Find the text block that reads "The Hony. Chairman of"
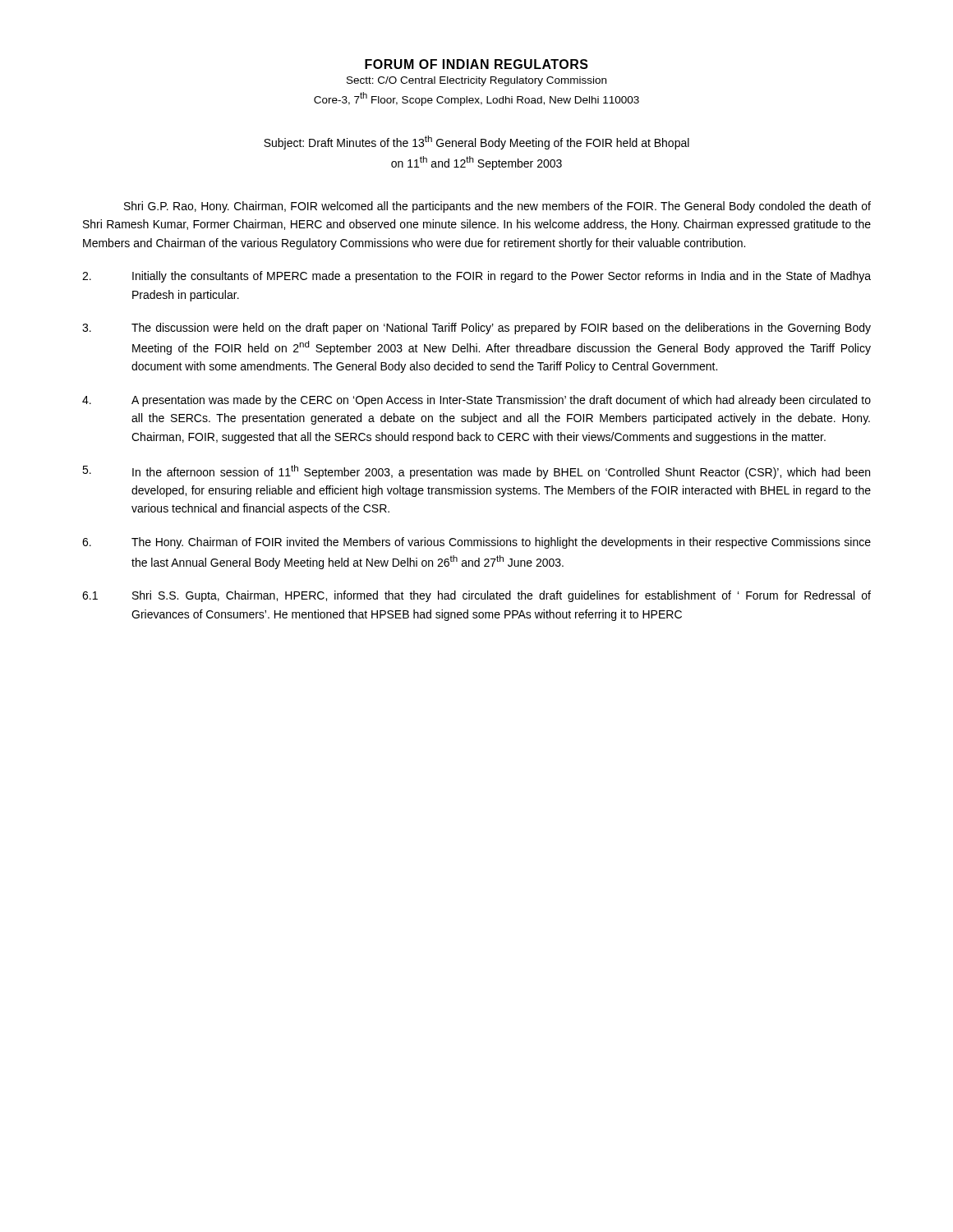 point(476,552)
